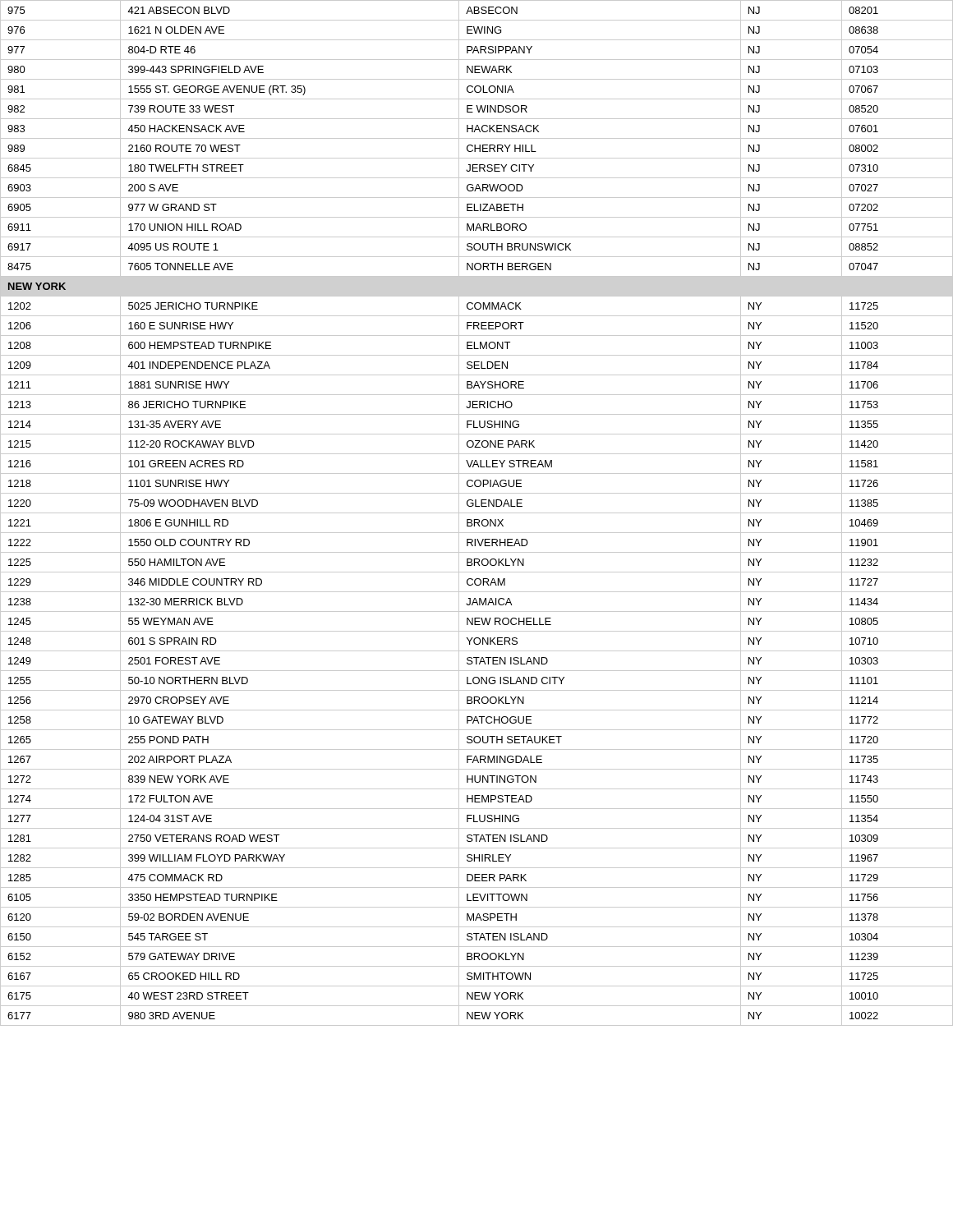Image resolution: width=953 pixels, height=1232 pixels.
Task: Click on the table containing "977 W GRAND ST"
Action: (x=476, y=513)
